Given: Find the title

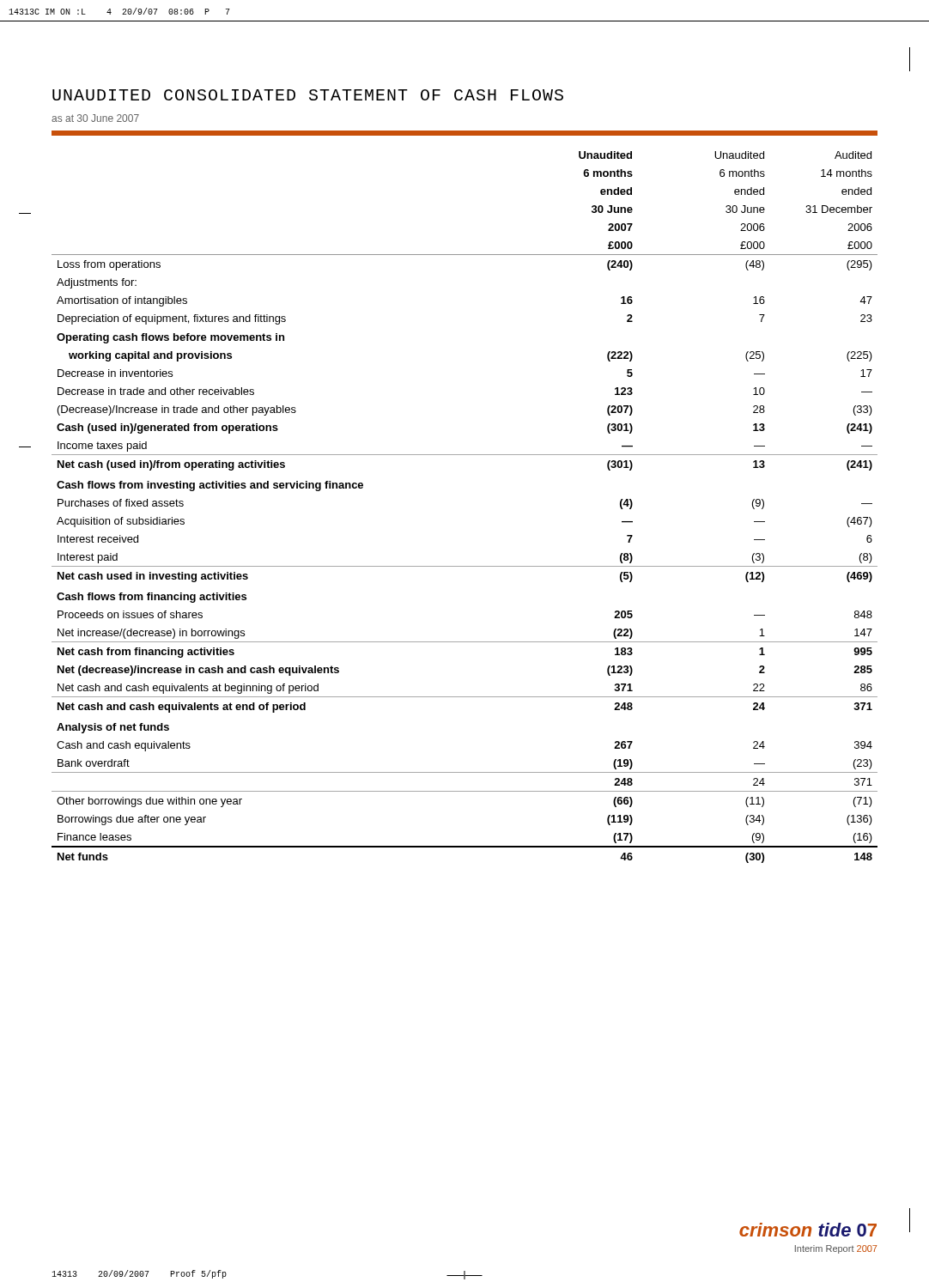Looking at the screenshot, I should pyautogui.click(x=464, y=96).
